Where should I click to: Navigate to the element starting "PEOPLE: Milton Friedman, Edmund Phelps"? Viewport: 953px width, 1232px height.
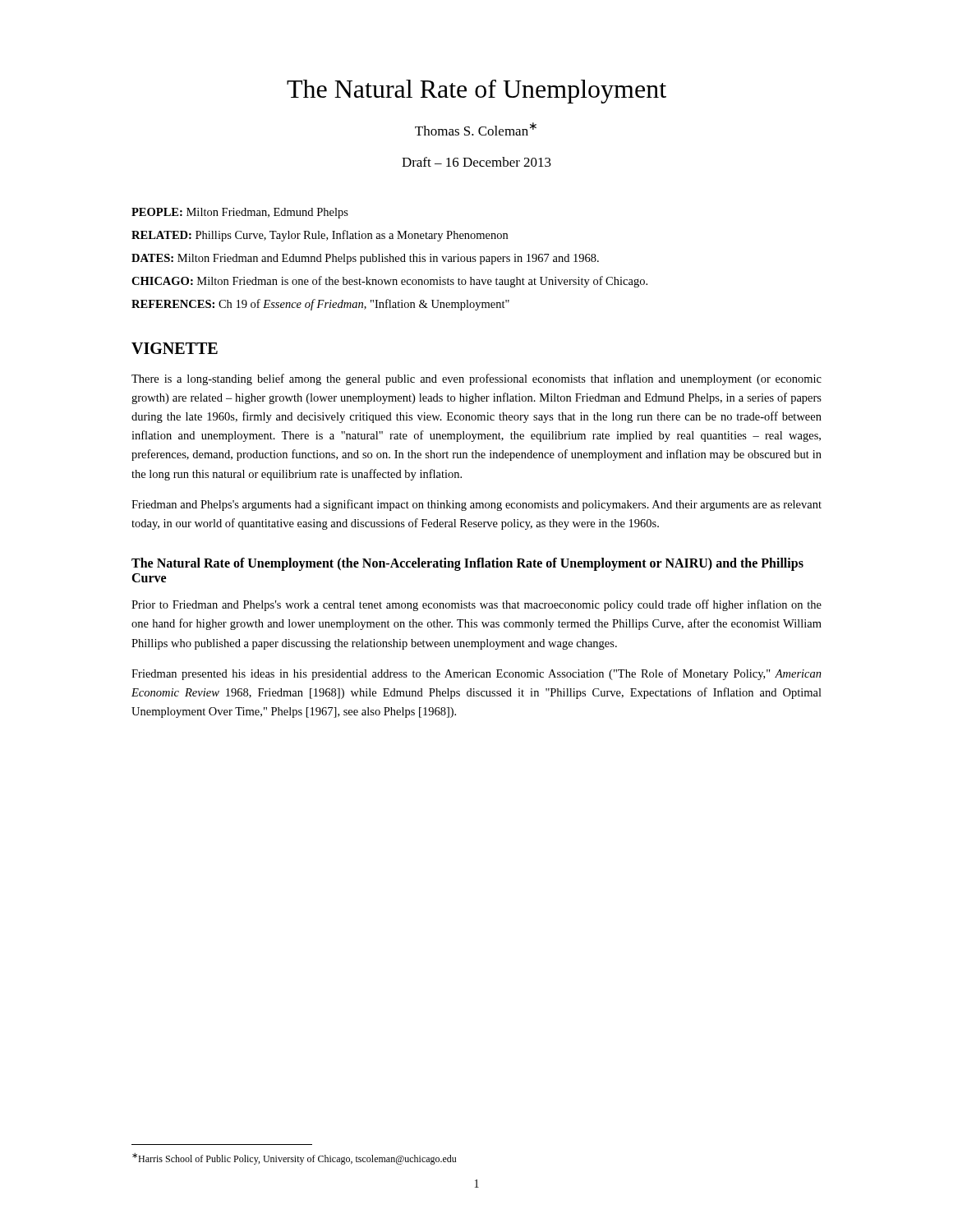click(240, 212)
